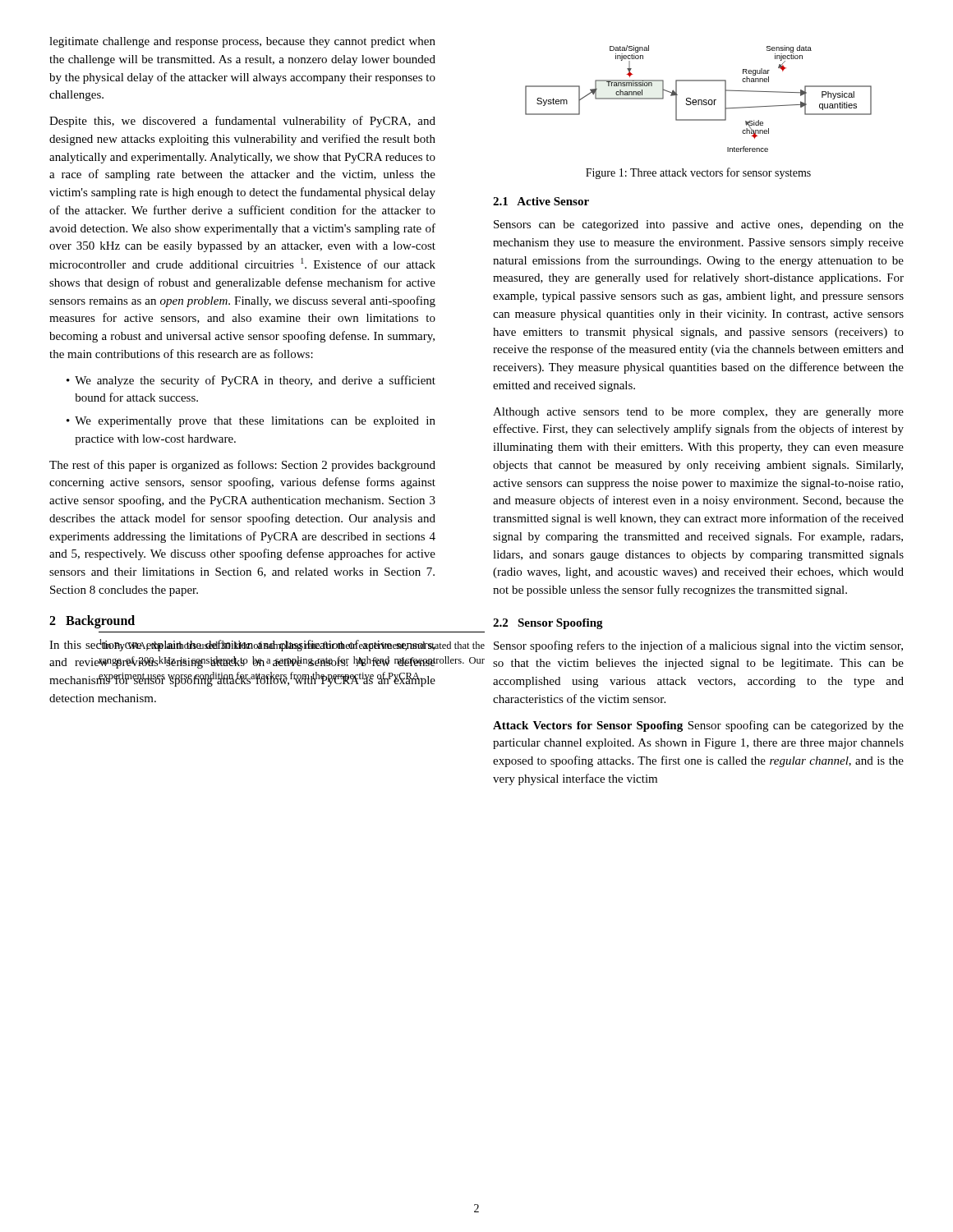Click on the caption that reads "Figure 1: Three attack"
The width and height of the screenshot is (953, 1232).
(698, 173)
